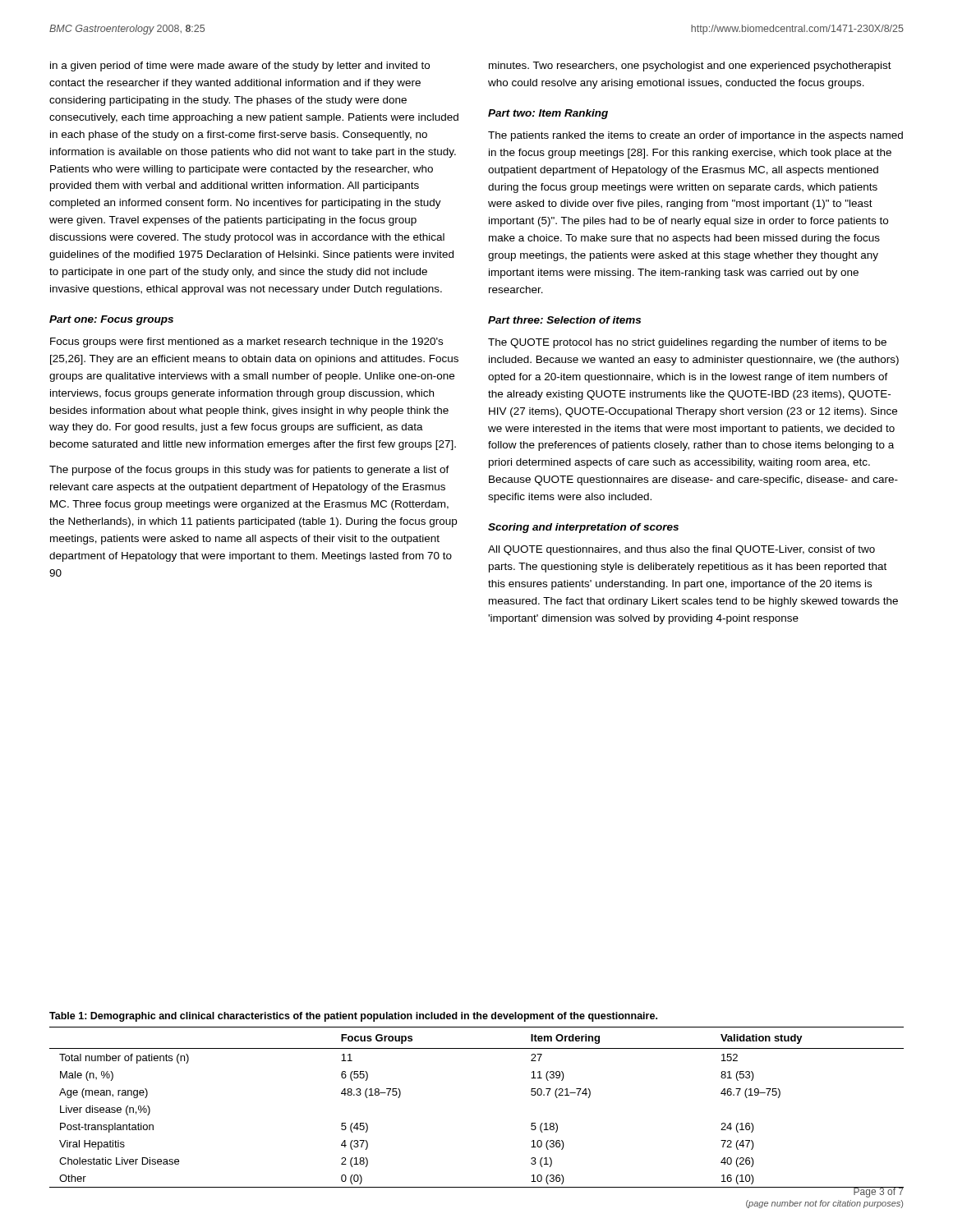
Task: Point to the block beginning "Focus groups were first mentioned as"
Action: point(257,394)
